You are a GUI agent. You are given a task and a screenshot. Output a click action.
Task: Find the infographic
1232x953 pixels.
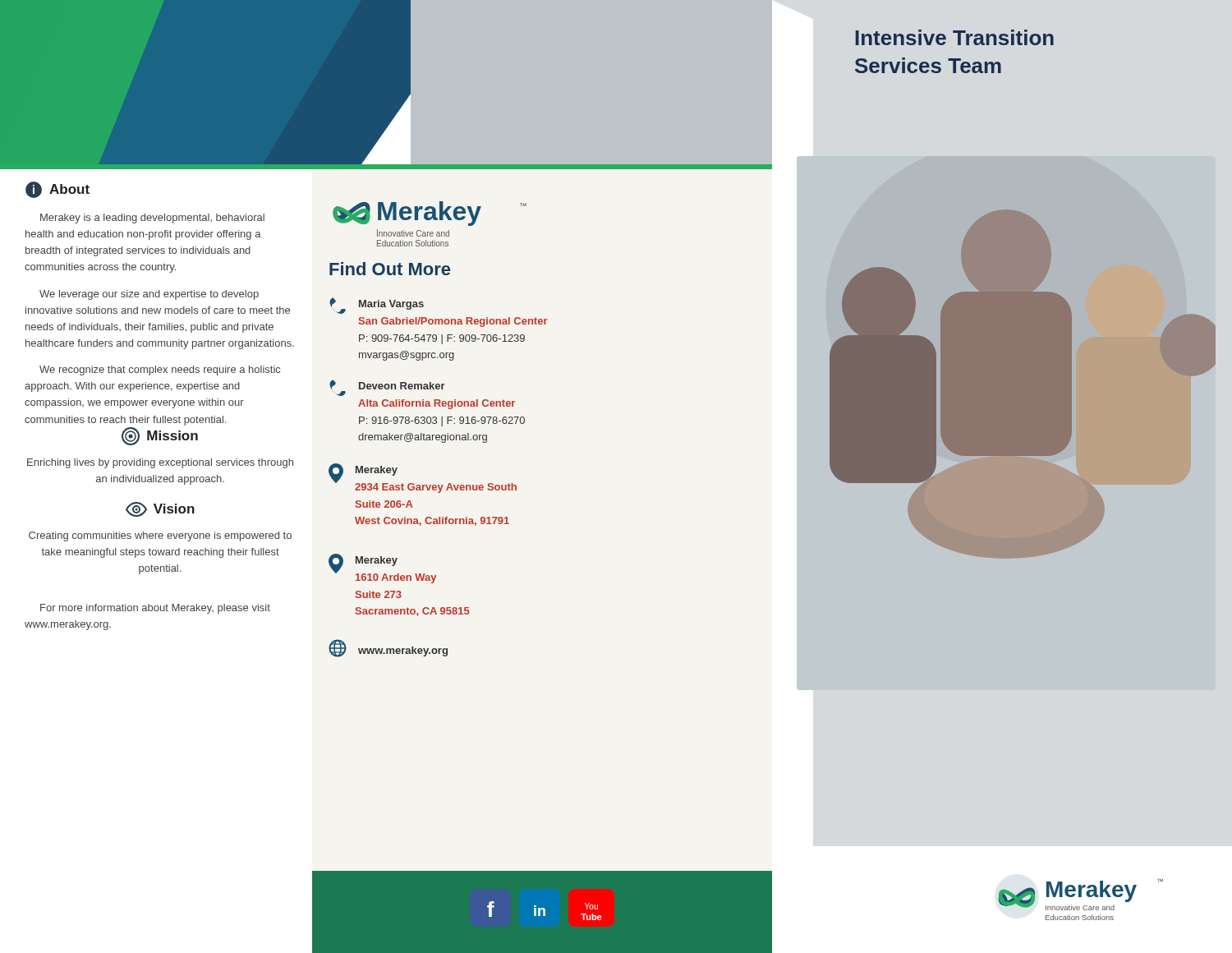[542, 908]
